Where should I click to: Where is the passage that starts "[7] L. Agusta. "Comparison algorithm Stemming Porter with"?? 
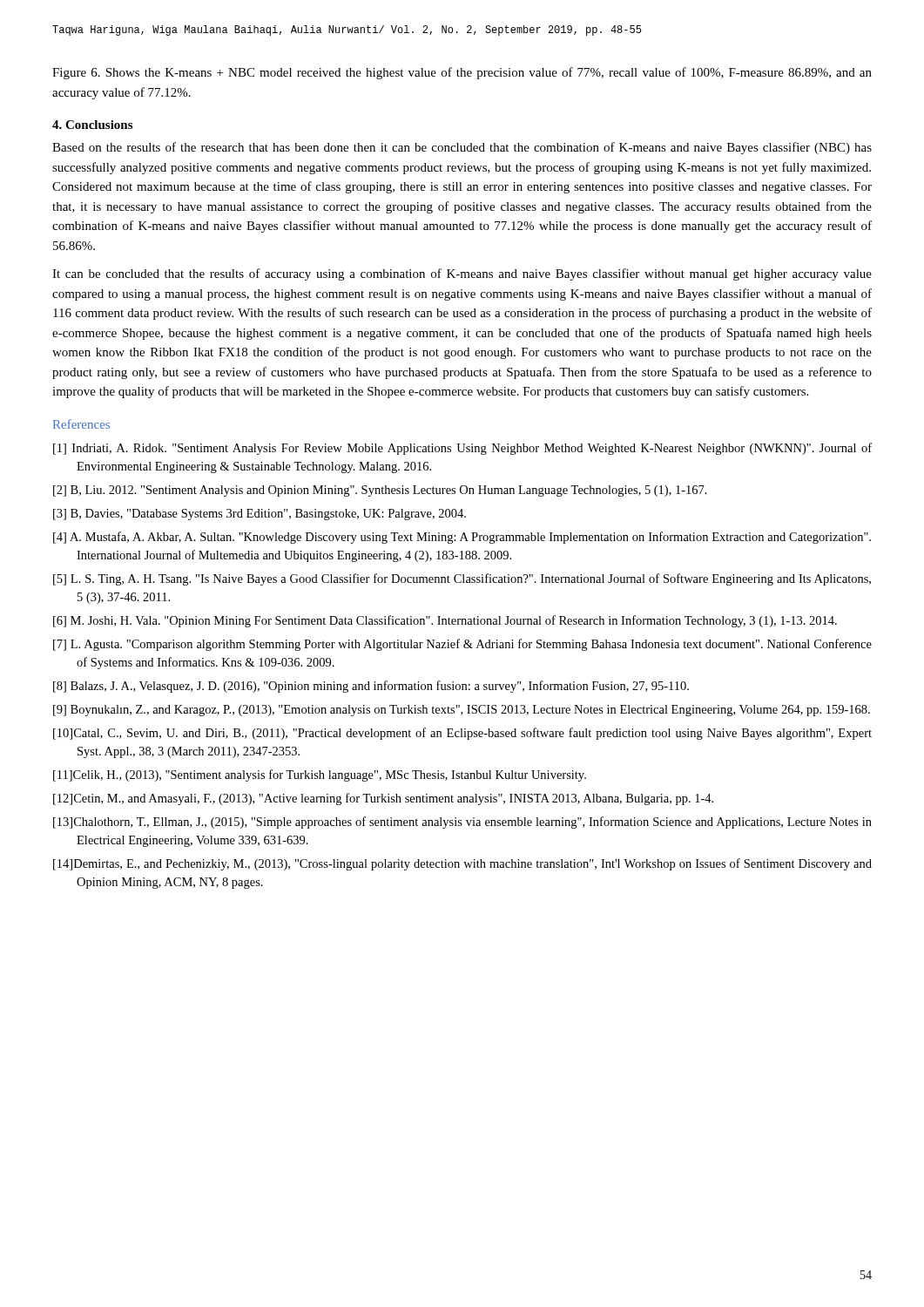462,653
